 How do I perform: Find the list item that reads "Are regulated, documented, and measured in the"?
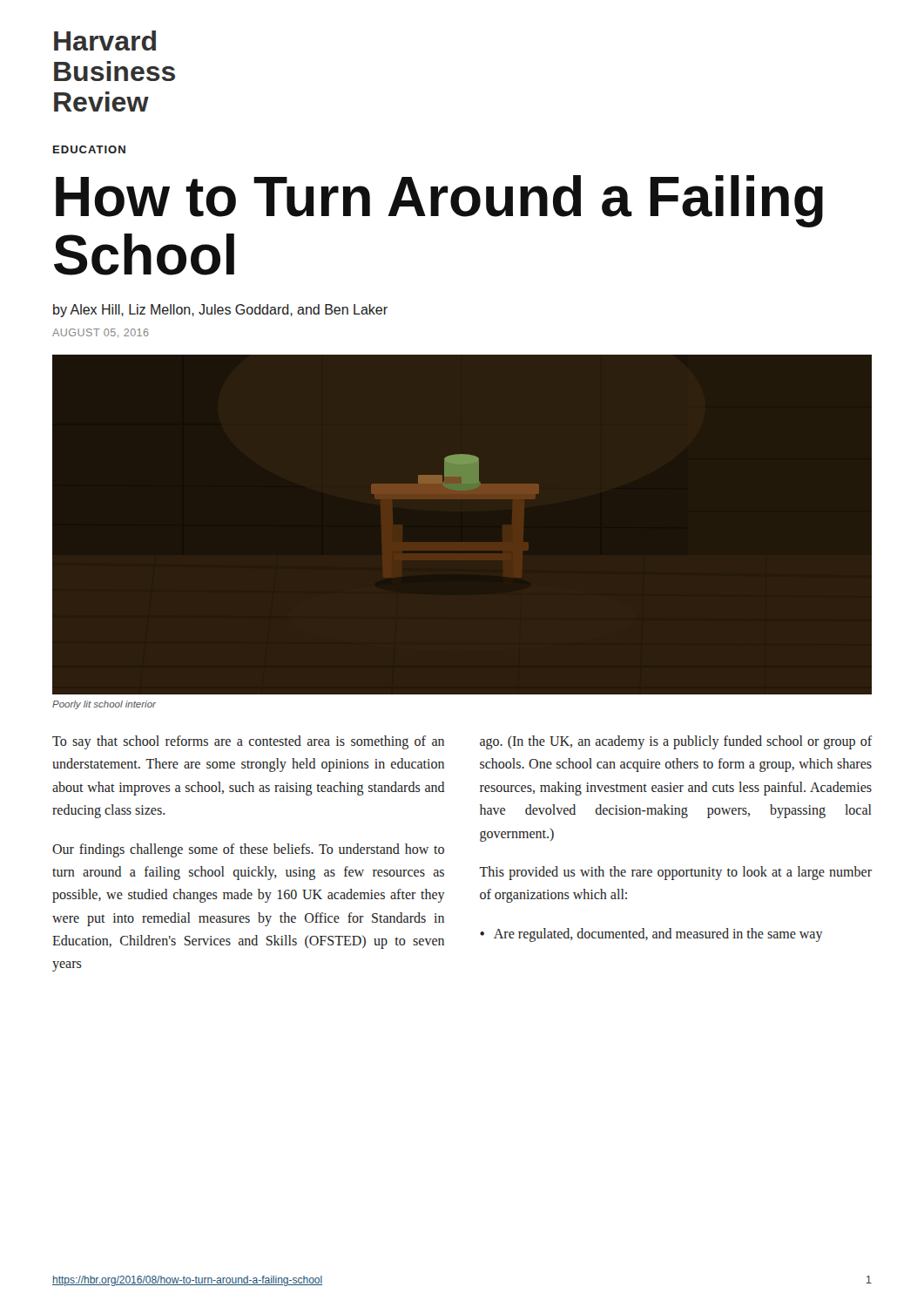click(658, 934)
